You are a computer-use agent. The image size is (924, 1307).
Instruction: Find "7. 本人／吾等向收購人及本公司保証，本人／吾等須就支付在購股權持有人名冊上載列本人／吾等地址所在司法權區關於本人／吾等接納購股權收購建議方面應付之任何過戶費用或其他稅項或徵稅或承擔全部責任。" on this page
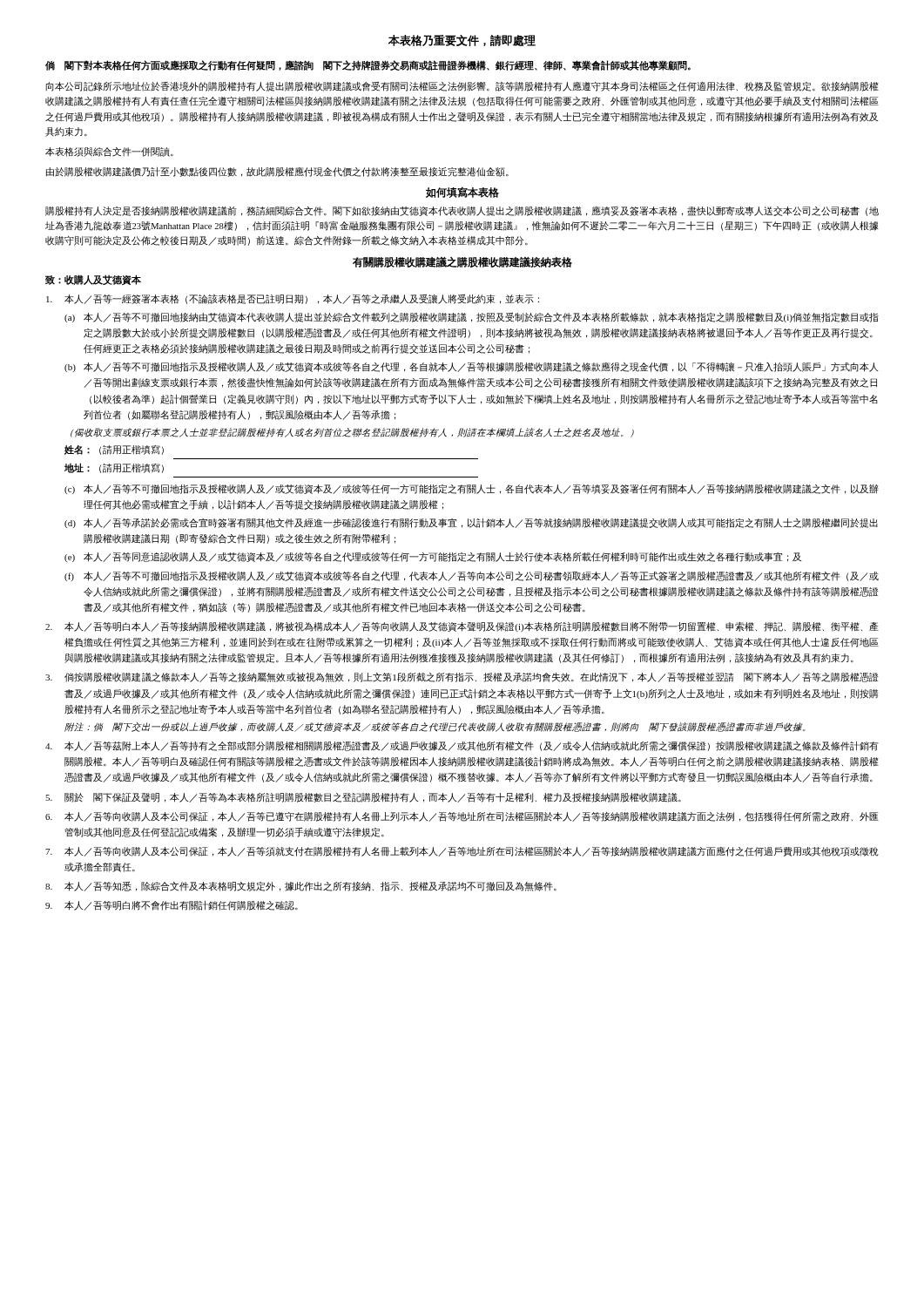462,859
